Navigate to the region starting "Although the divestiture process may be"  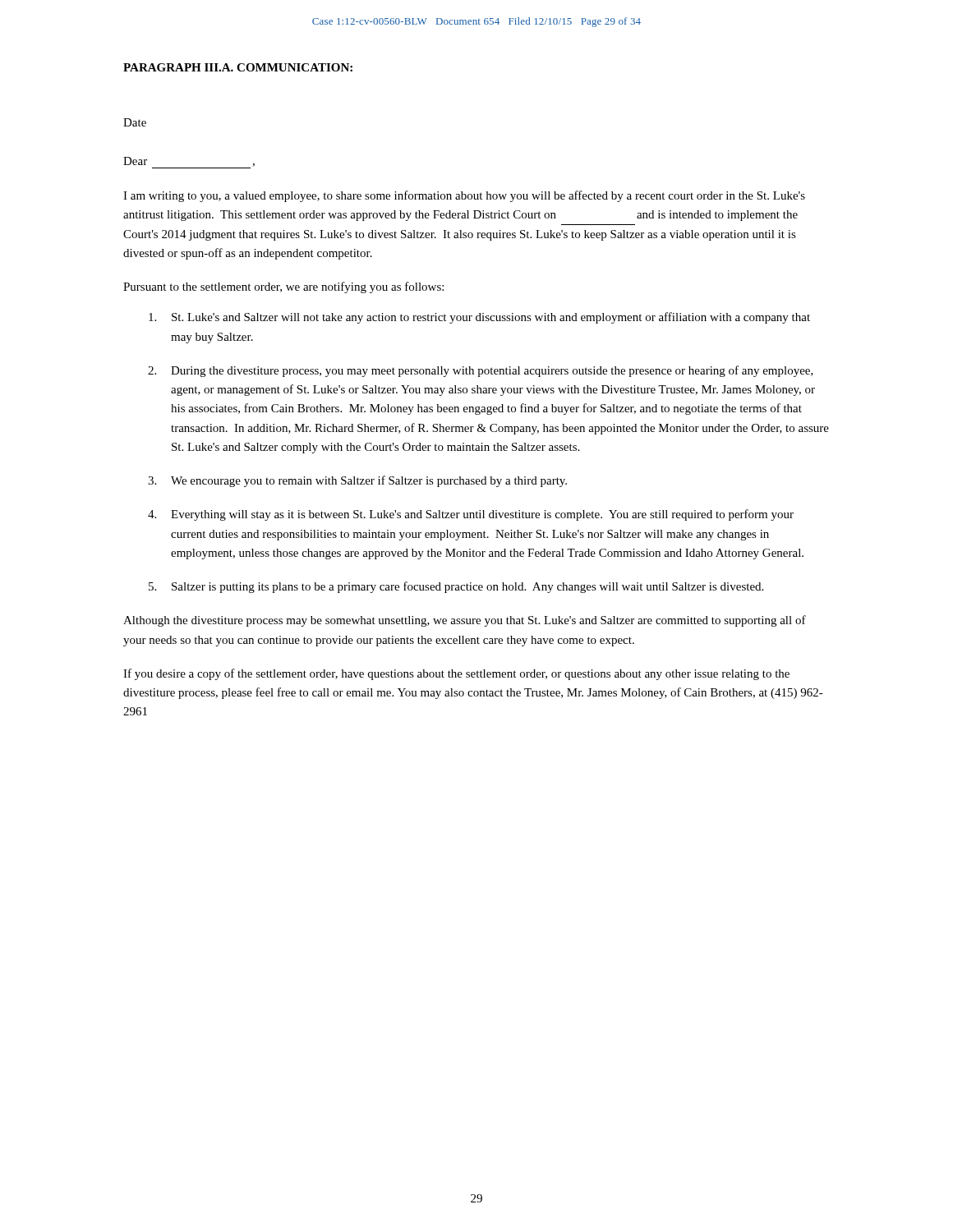464,630
